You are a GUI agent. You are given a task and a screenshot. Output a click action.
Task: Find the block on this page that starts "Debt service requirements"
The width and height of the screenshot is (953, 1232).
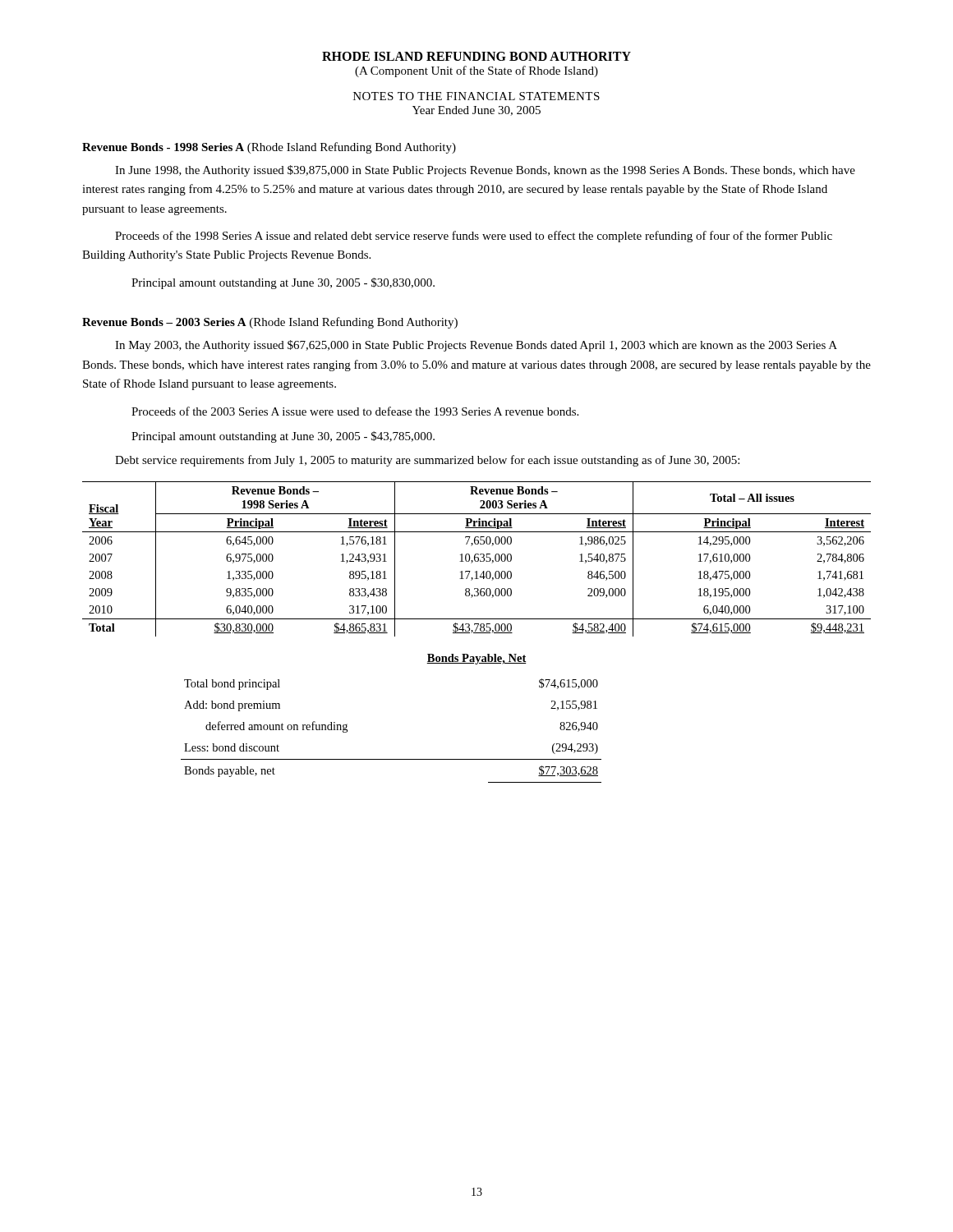click(x=428, y=460)
